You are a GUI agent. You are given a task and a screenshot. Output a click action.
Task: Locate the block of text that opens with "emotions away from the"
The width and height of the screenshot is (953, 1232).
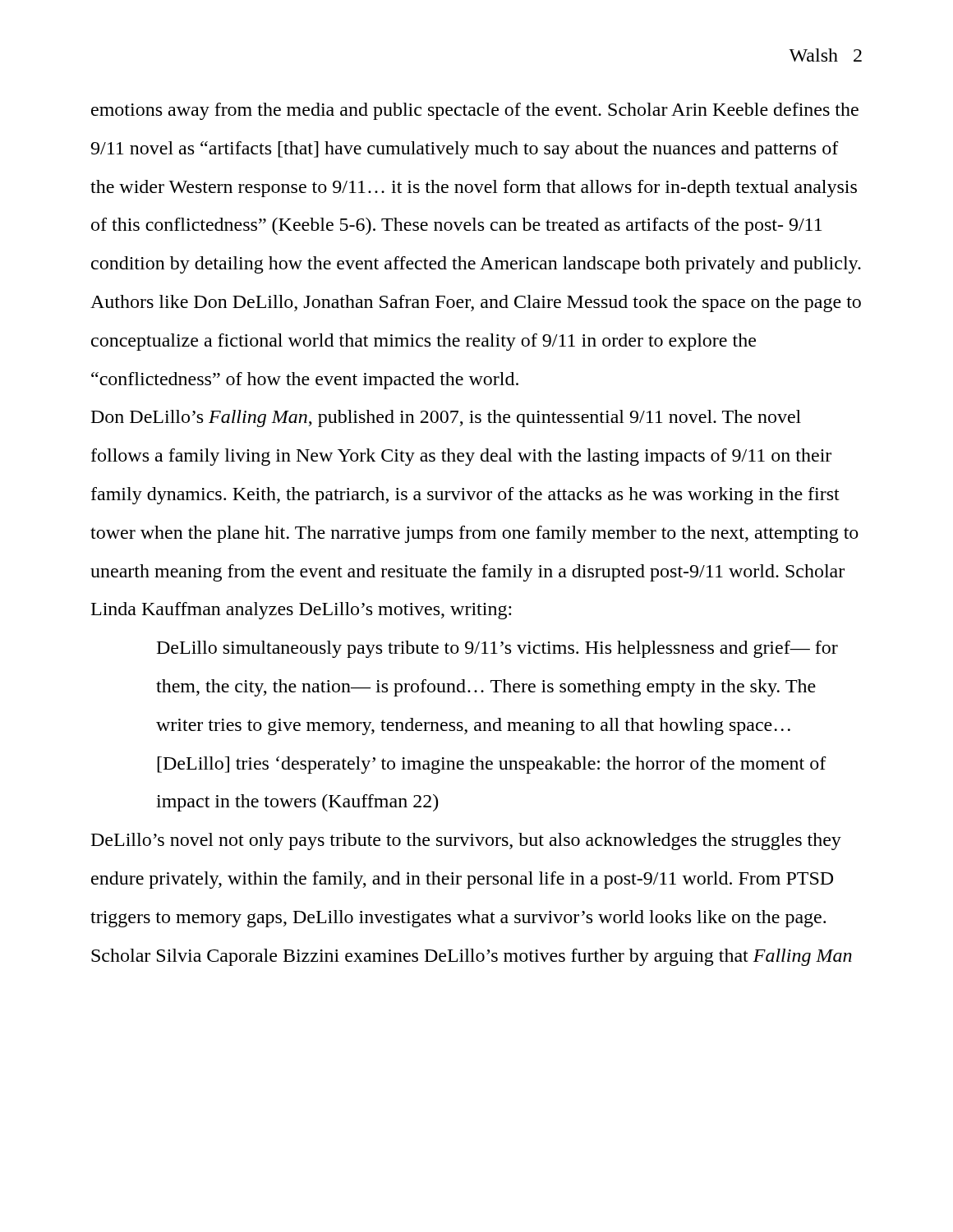(475, 111)
